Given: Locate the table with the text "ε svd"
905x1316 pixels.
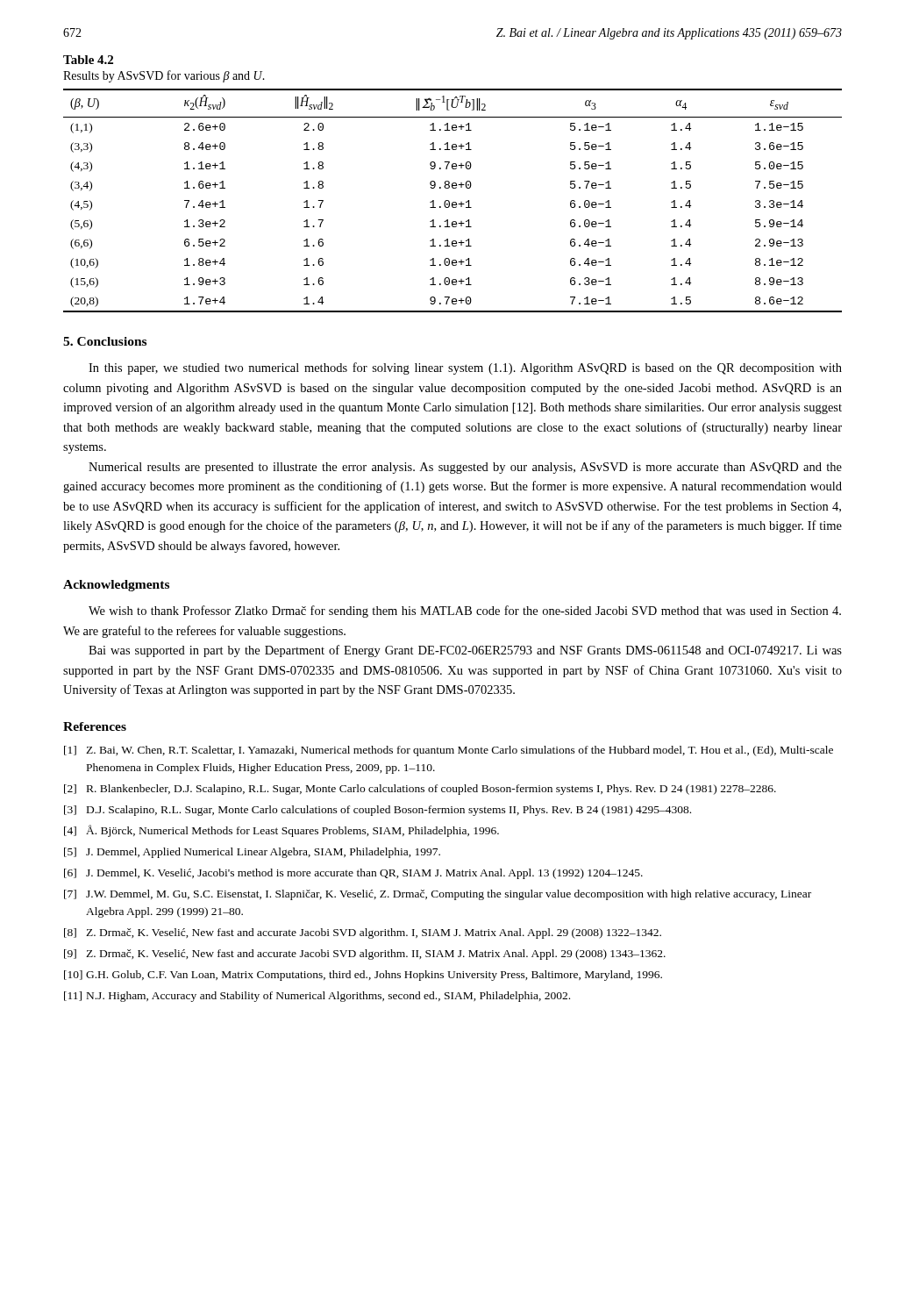Looking at the screenshot, I should click(452, 201).
